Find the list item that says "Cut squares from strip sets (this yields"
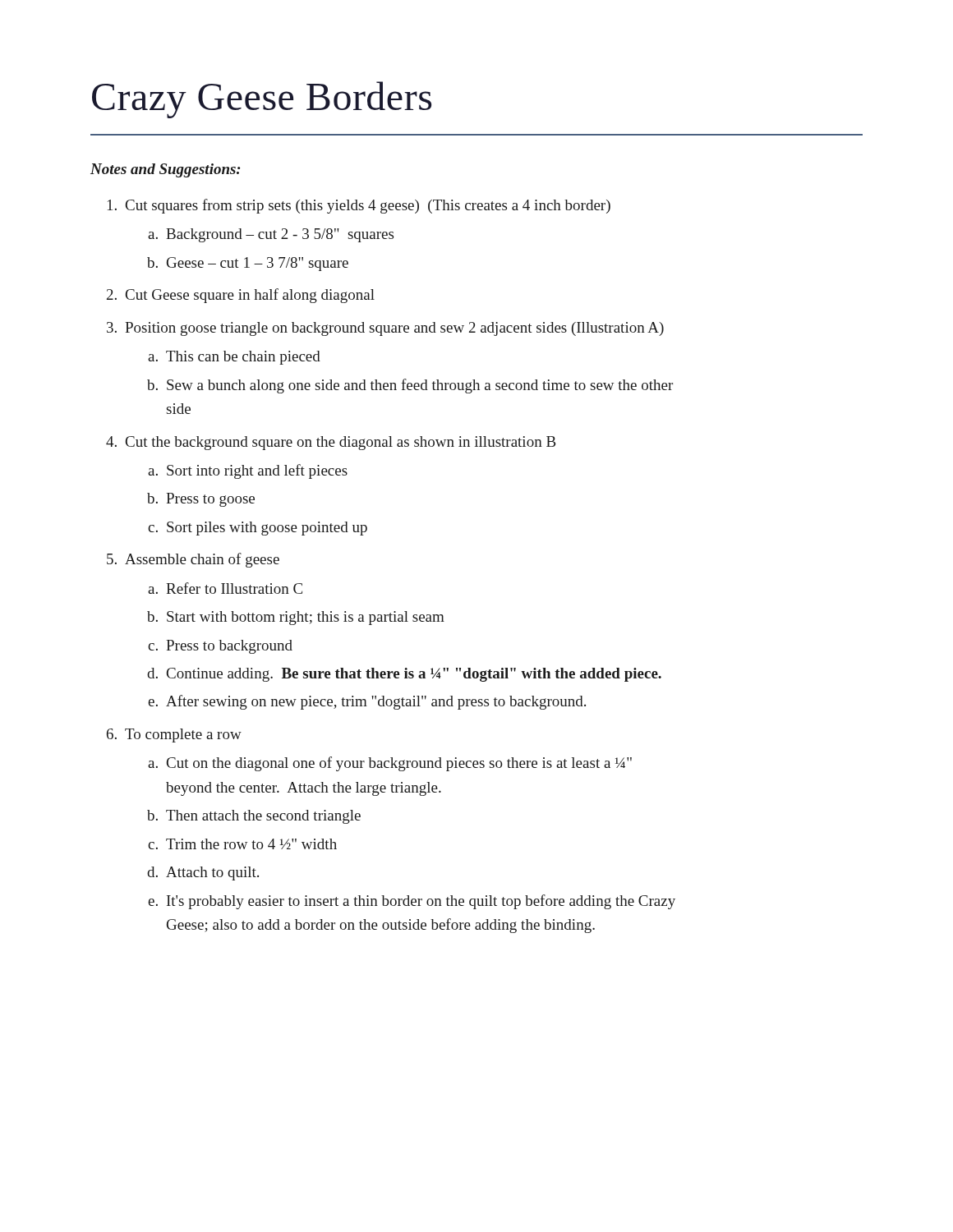The width and height of the screenshot is (953, 1232). (x=368, y=206)
